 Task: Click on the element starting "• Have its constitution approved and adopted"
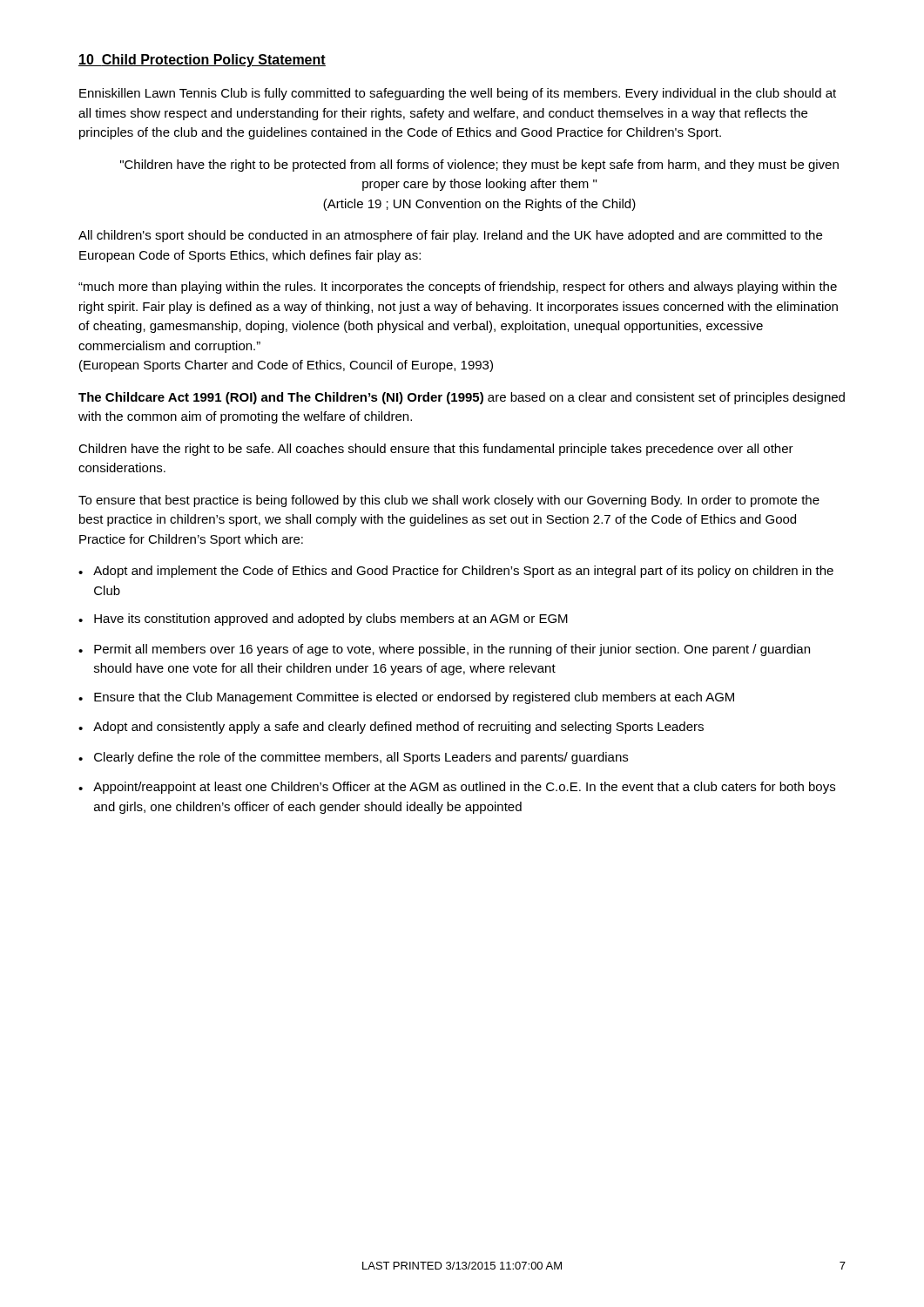[x=323, y=620]
